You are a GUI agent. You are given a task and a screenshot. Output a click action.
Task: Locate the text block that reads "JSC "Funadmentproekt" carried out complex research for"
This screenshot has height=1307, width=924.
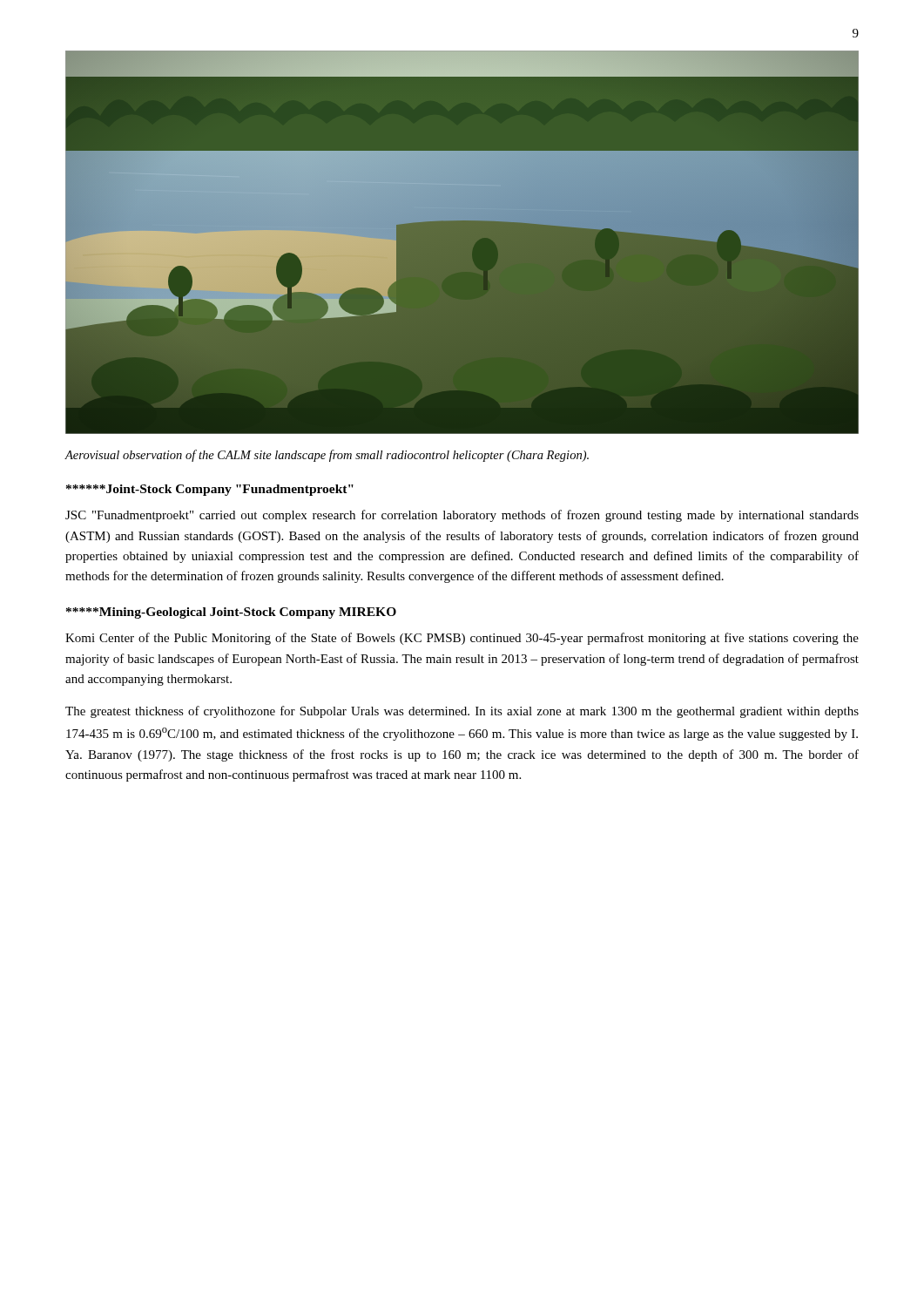[x=462, y=546]
